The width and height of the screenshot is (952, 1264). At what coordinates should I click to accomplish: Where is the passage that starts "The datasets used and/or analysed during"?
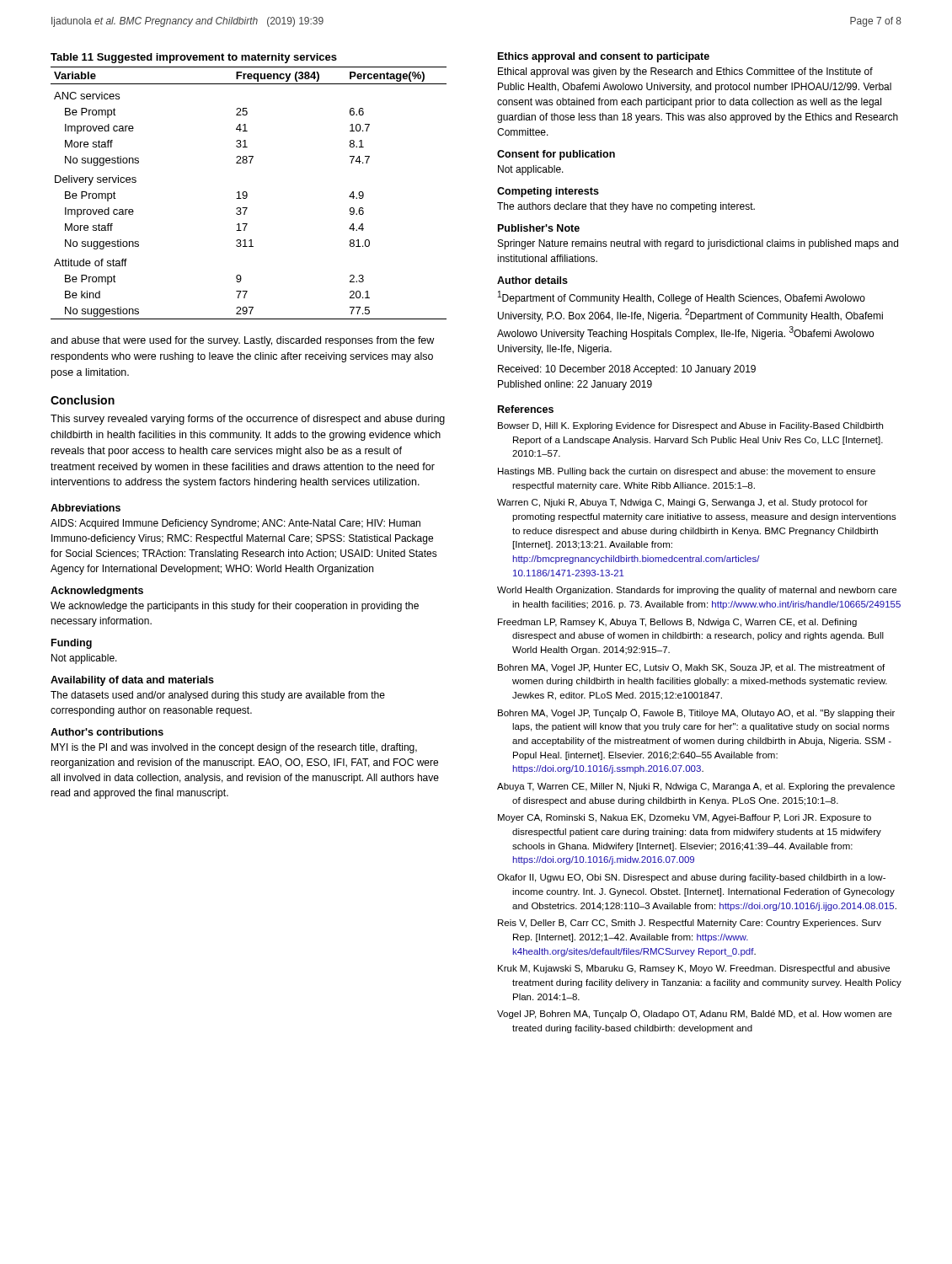[x=218, y=703]
